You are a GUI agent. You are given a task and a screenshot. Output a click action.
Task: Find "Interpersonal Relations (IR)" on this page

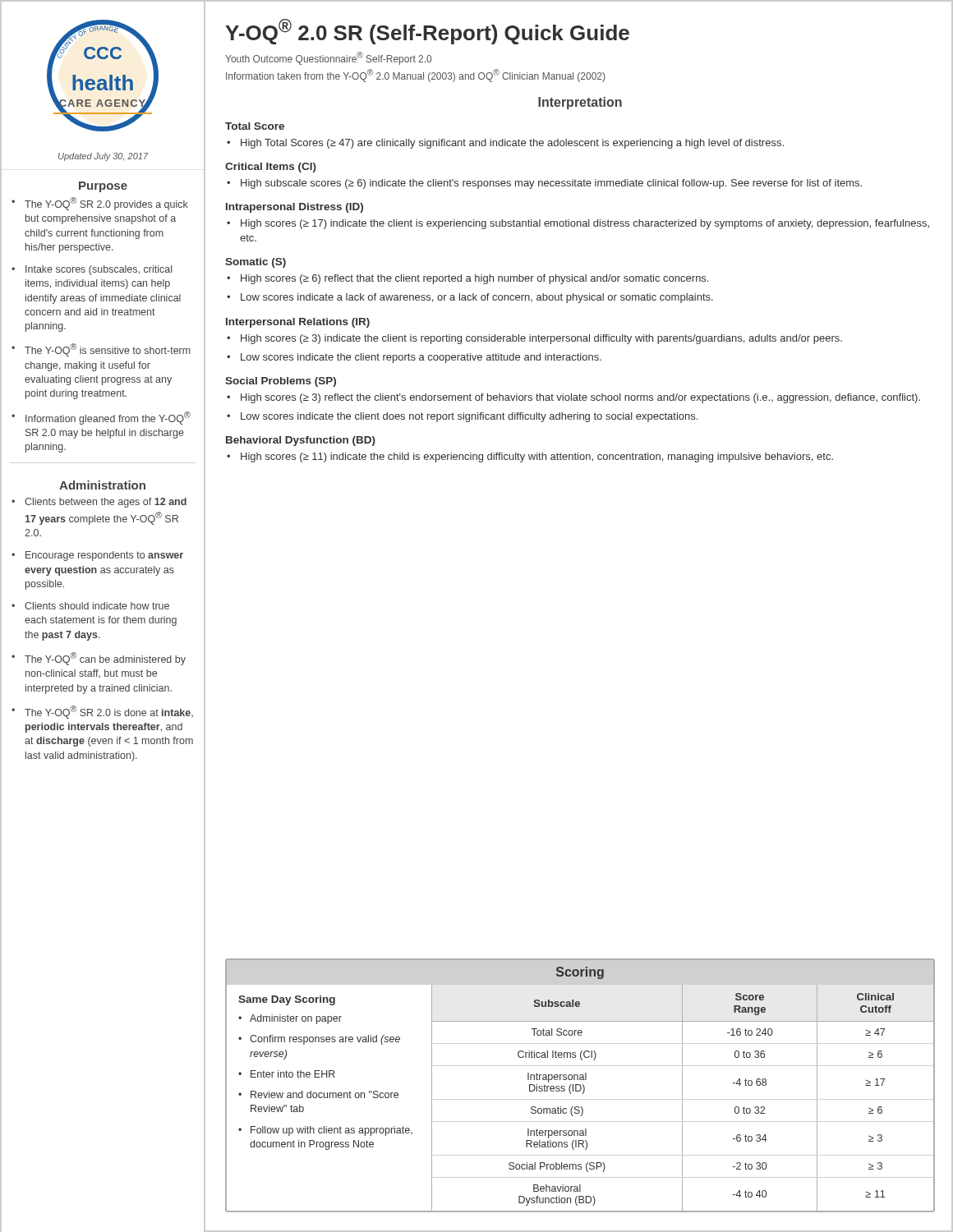(x=298, y=321)
